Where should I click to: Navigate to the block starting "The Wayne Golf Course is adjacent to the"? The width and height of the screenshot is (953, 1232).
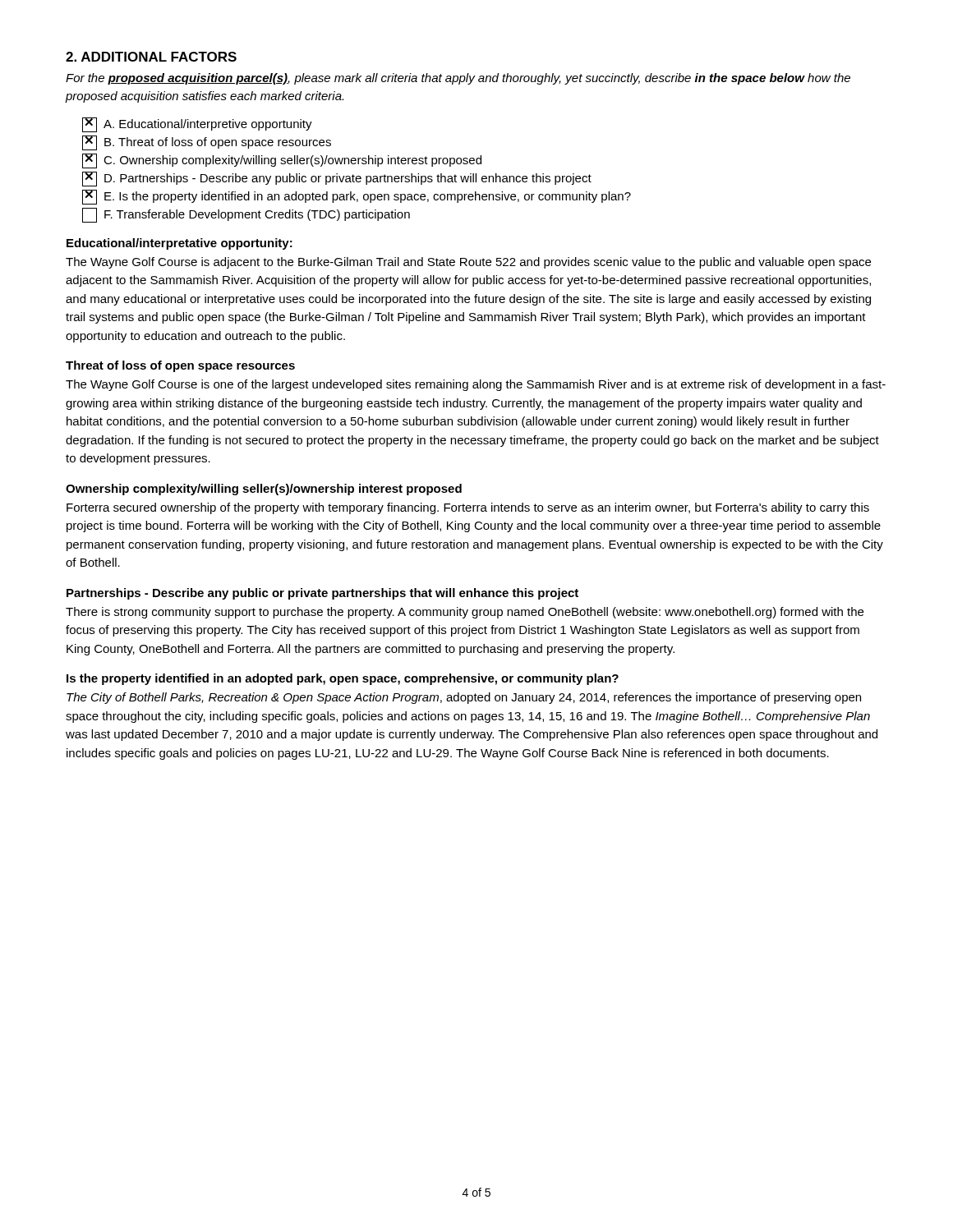click(469, 298)
